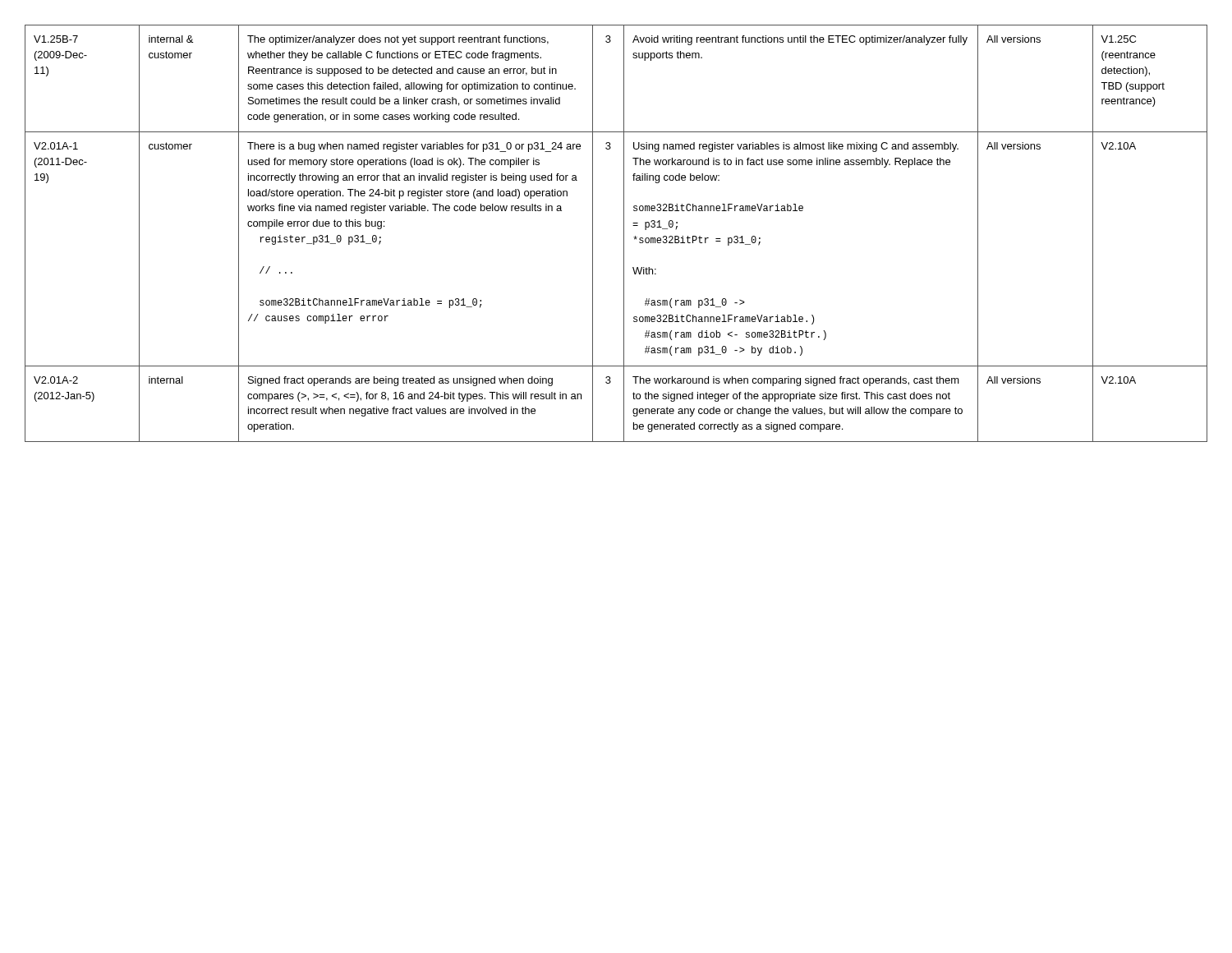Locate the table with the text "Using named register variables is"

pyautogui.click(x=616, y=233)
